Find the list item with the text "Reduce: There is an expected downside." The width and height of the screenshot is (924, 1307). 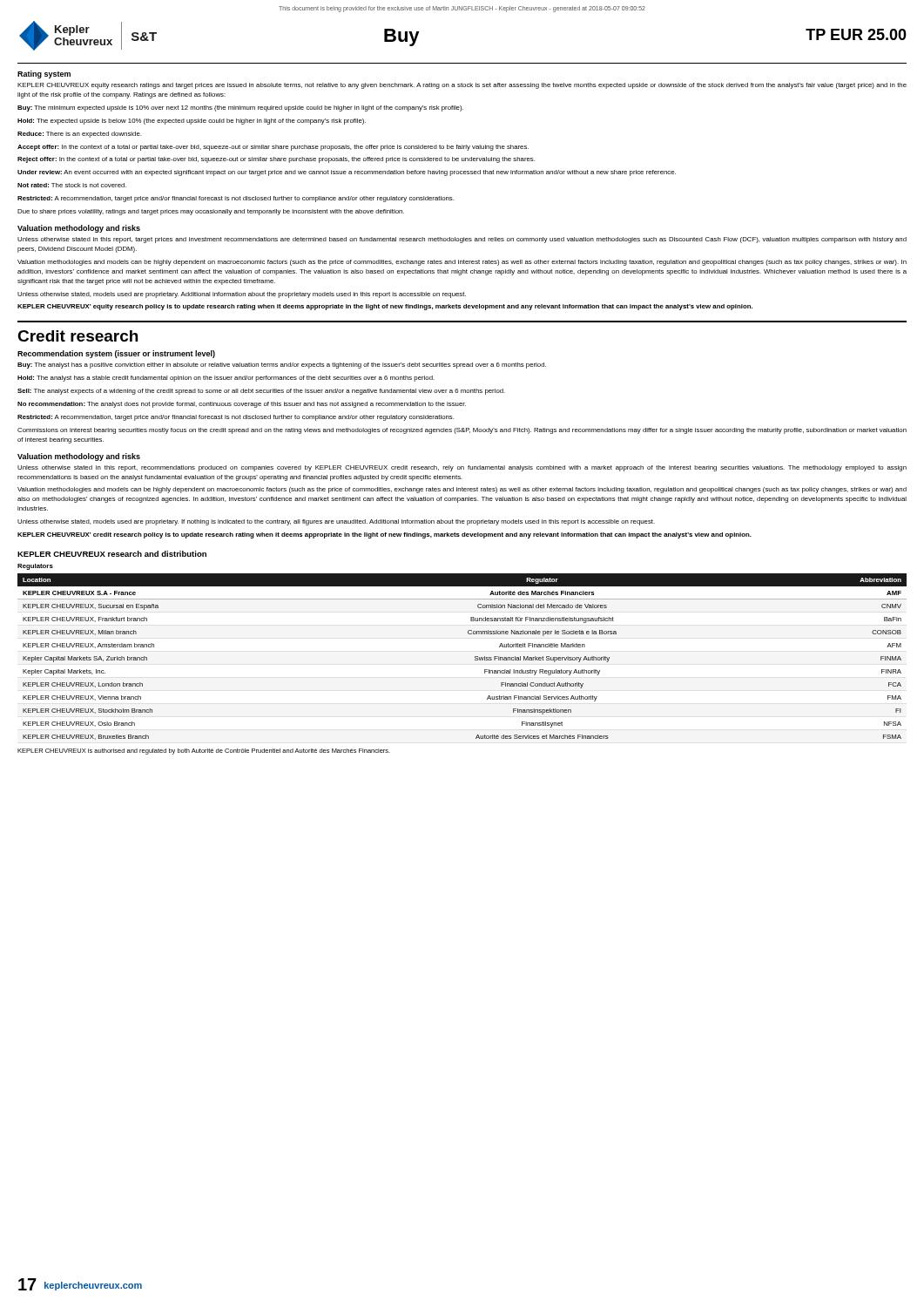click(x=80, y=133)
